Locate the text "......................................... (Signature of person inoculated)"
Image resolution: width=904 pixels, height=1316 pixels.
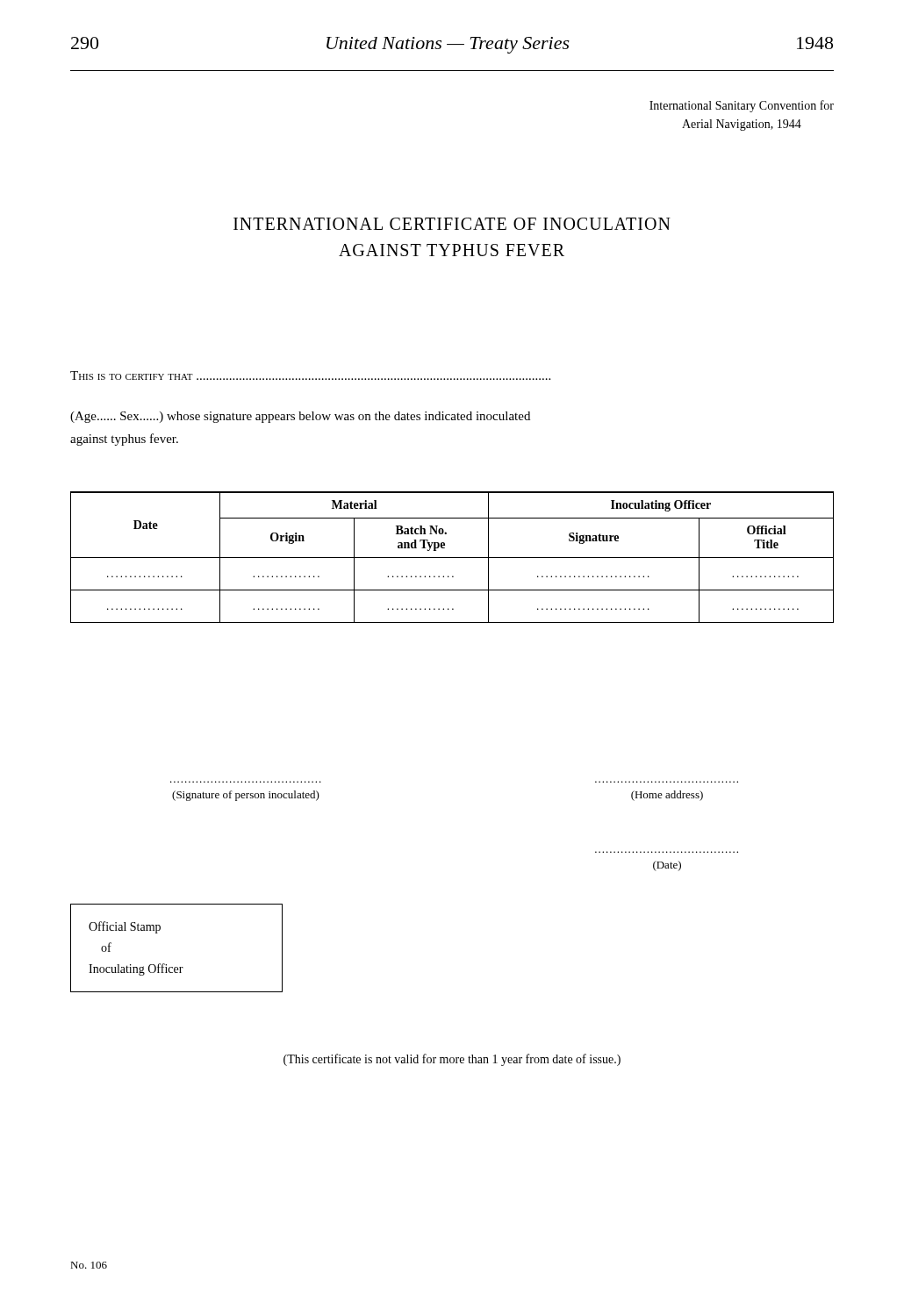(x=246, y=787)
